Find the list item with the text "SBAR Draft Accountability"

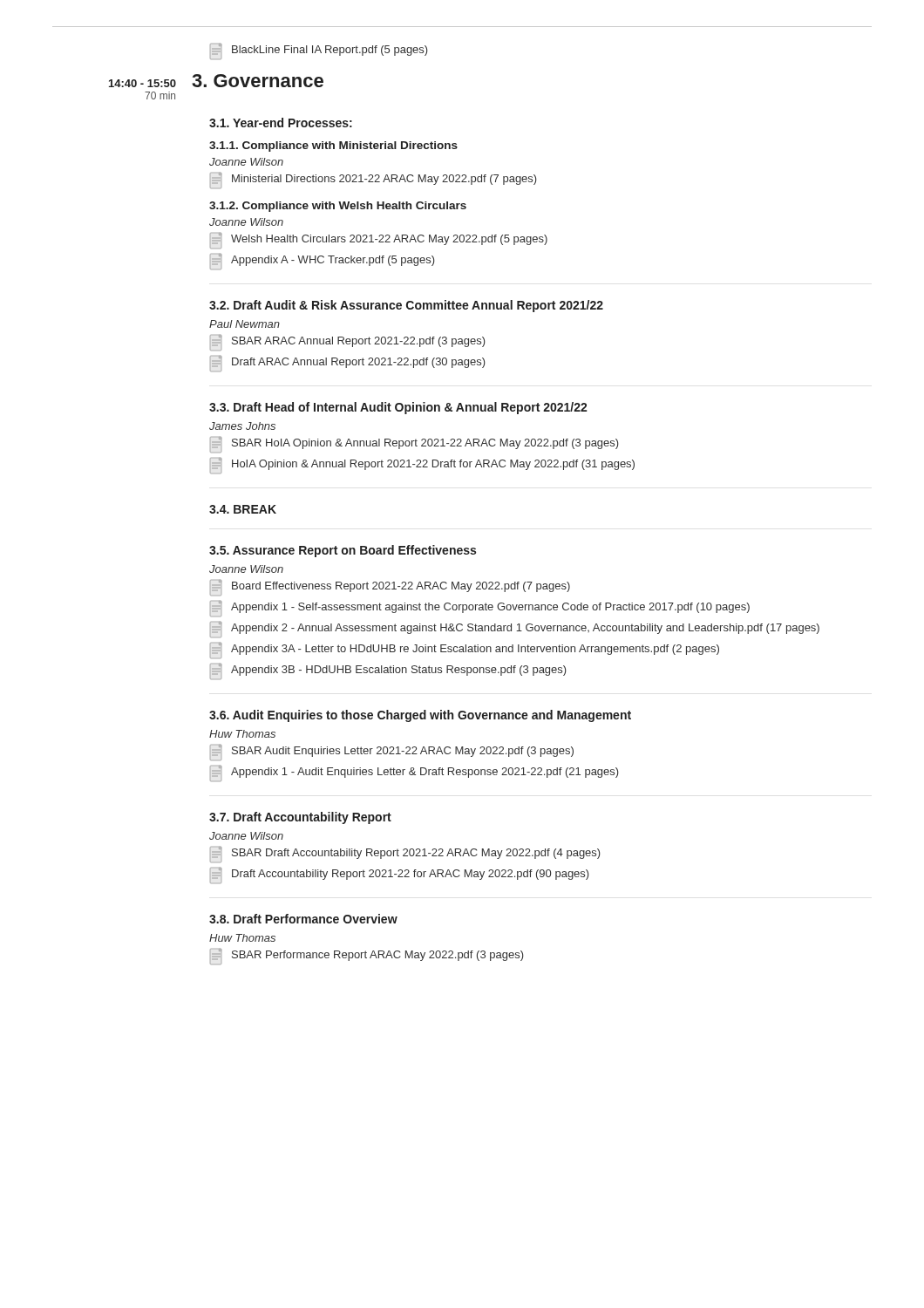pos(405,855)
